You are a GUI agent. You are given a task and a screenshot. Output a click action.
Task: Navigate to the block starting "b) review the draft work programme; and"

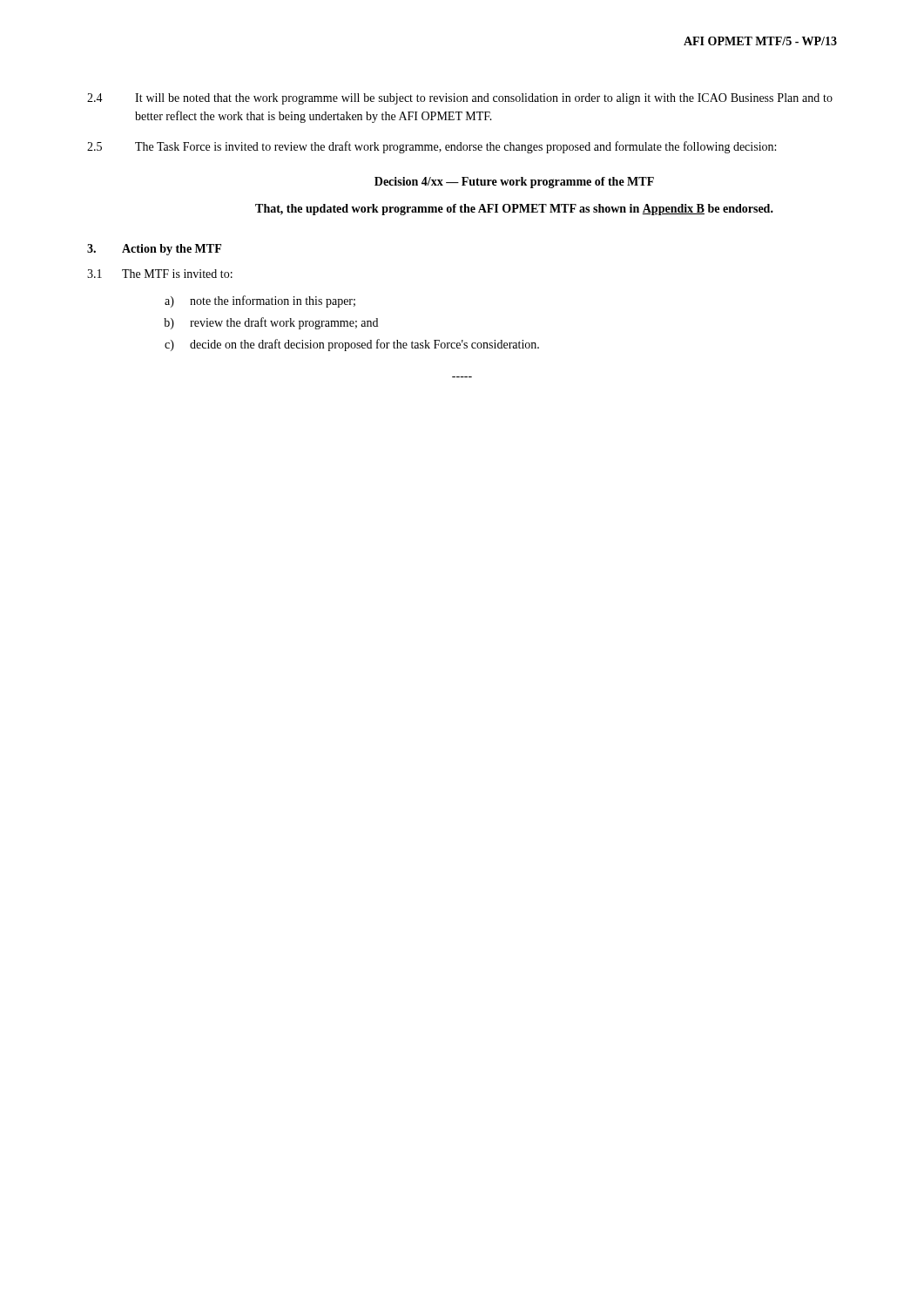coord(271,323)
